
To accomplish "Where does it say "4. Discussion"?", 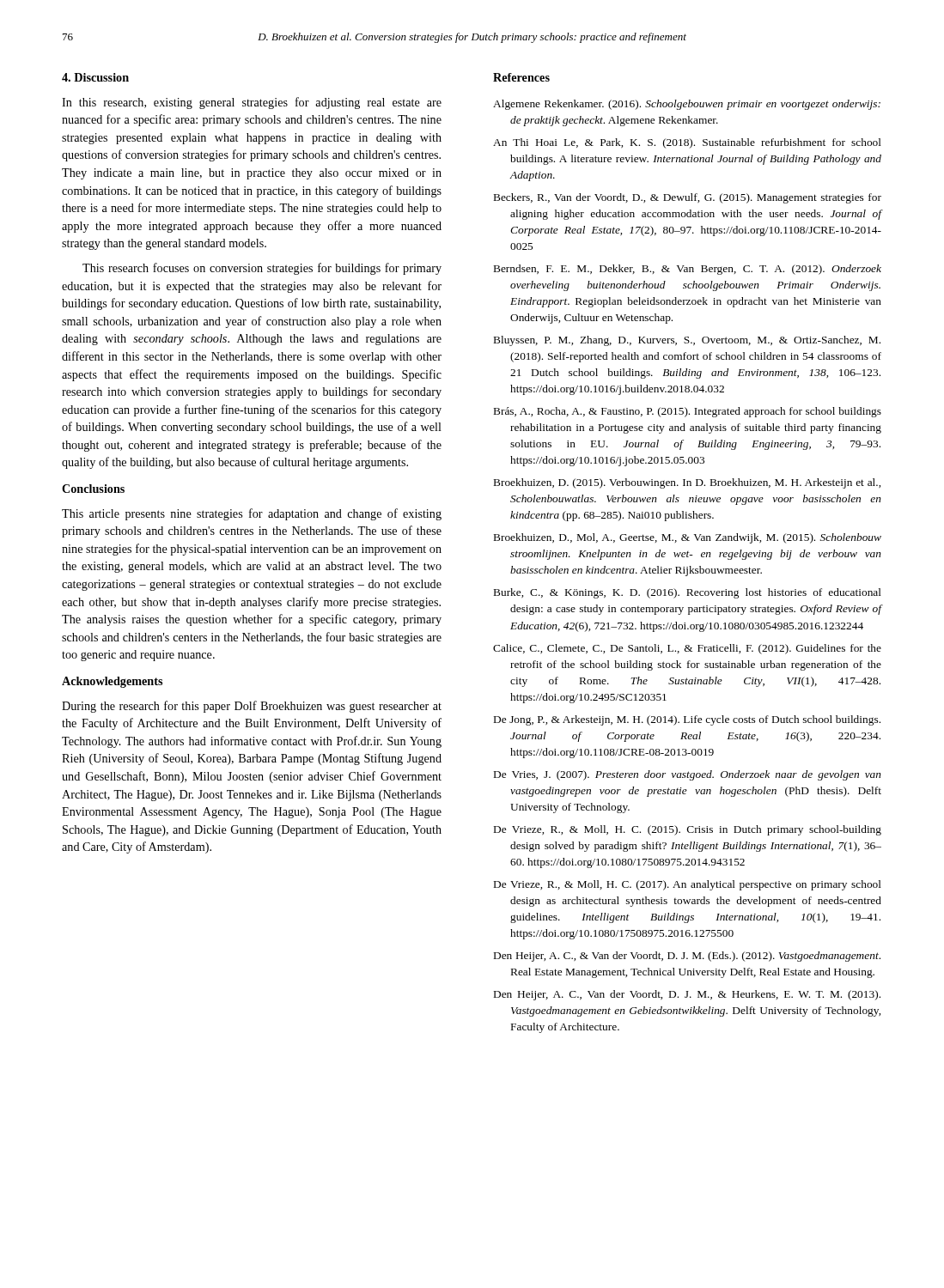I will click(x=95, y=77).
